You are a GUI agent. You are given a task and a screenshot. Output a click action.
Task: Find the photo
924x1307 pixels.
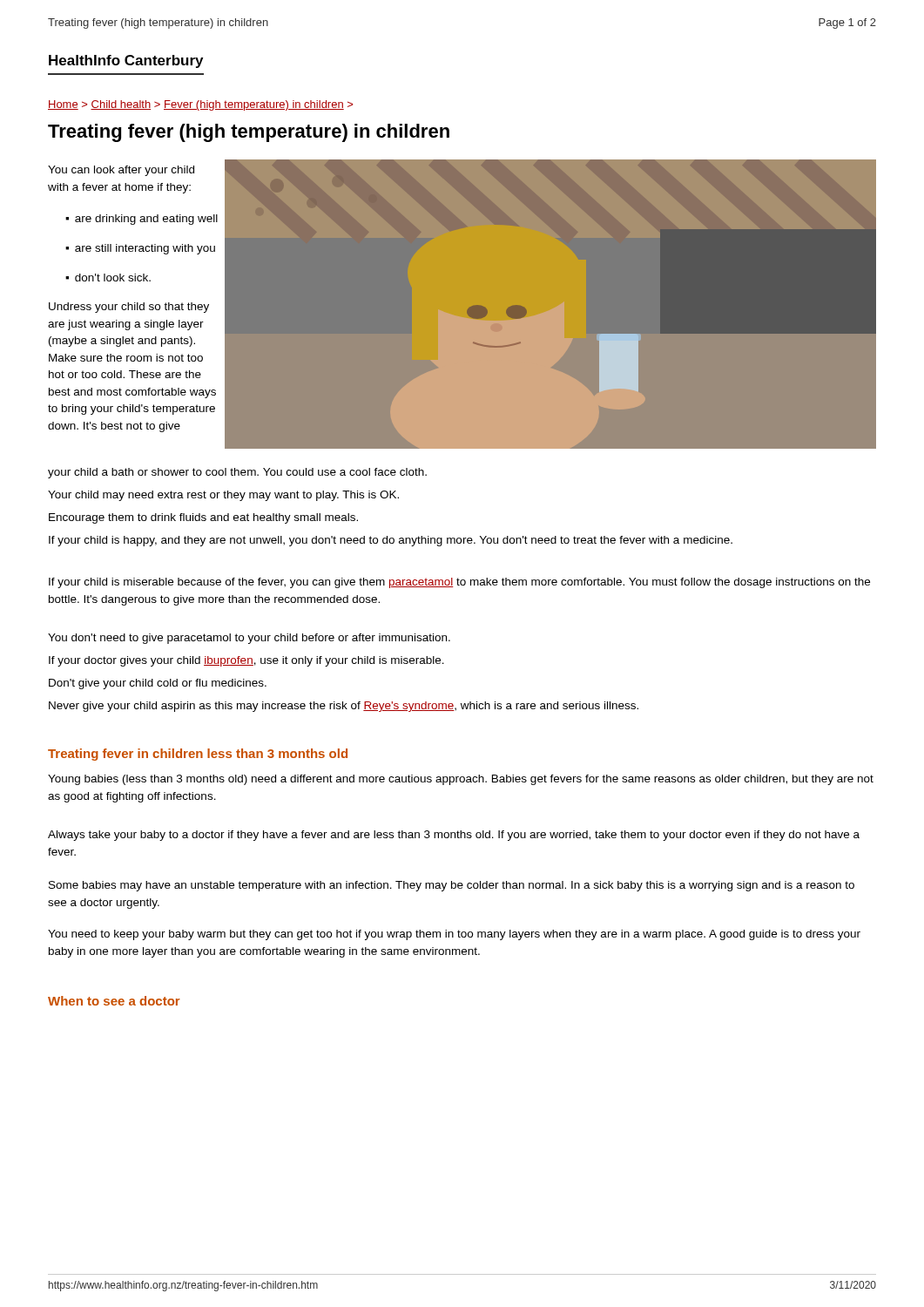(550, 304)
